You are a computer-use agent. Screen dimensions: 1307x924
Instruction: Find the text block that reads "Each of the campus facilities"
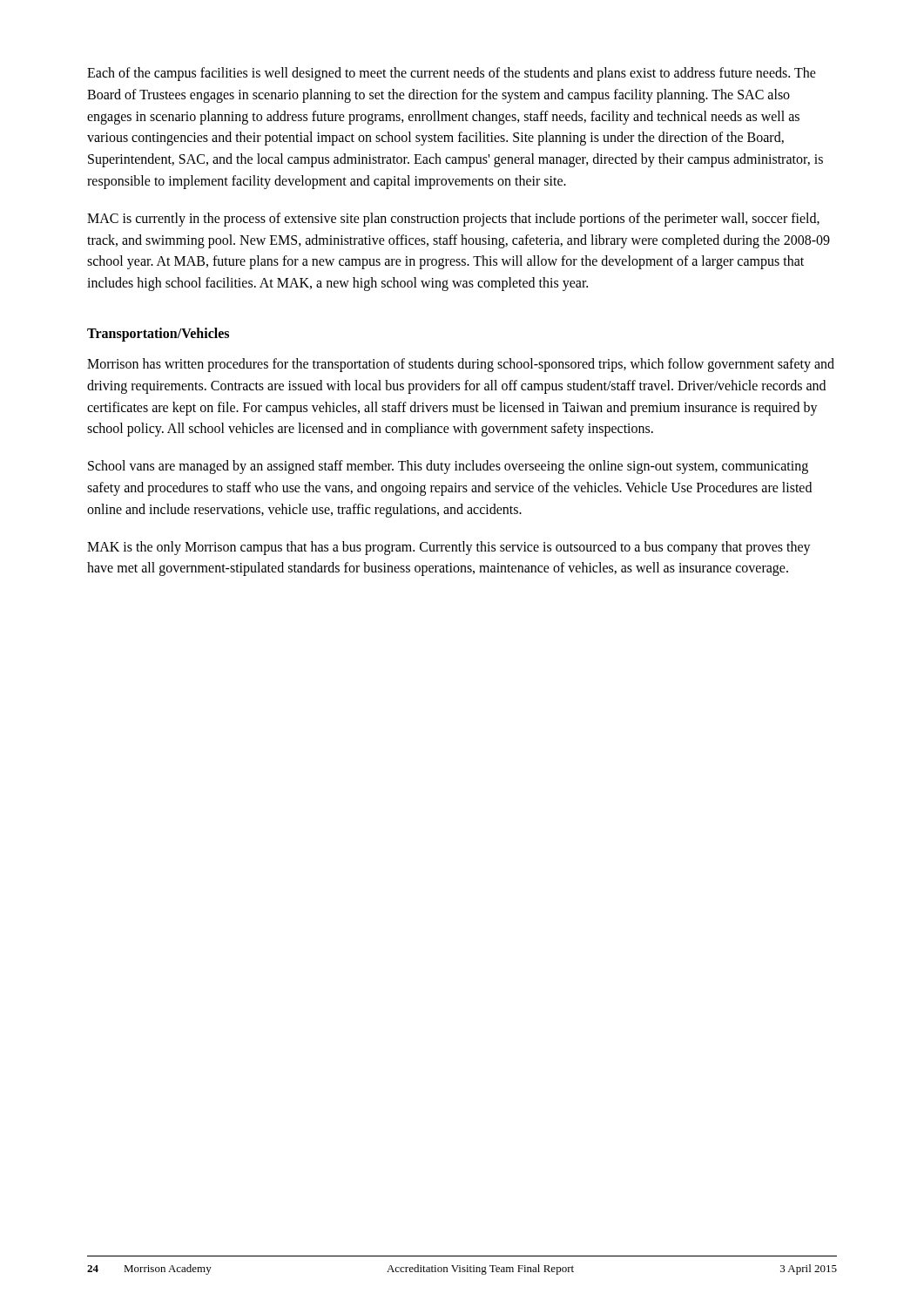pyautogui.click(x=455, y=127)
